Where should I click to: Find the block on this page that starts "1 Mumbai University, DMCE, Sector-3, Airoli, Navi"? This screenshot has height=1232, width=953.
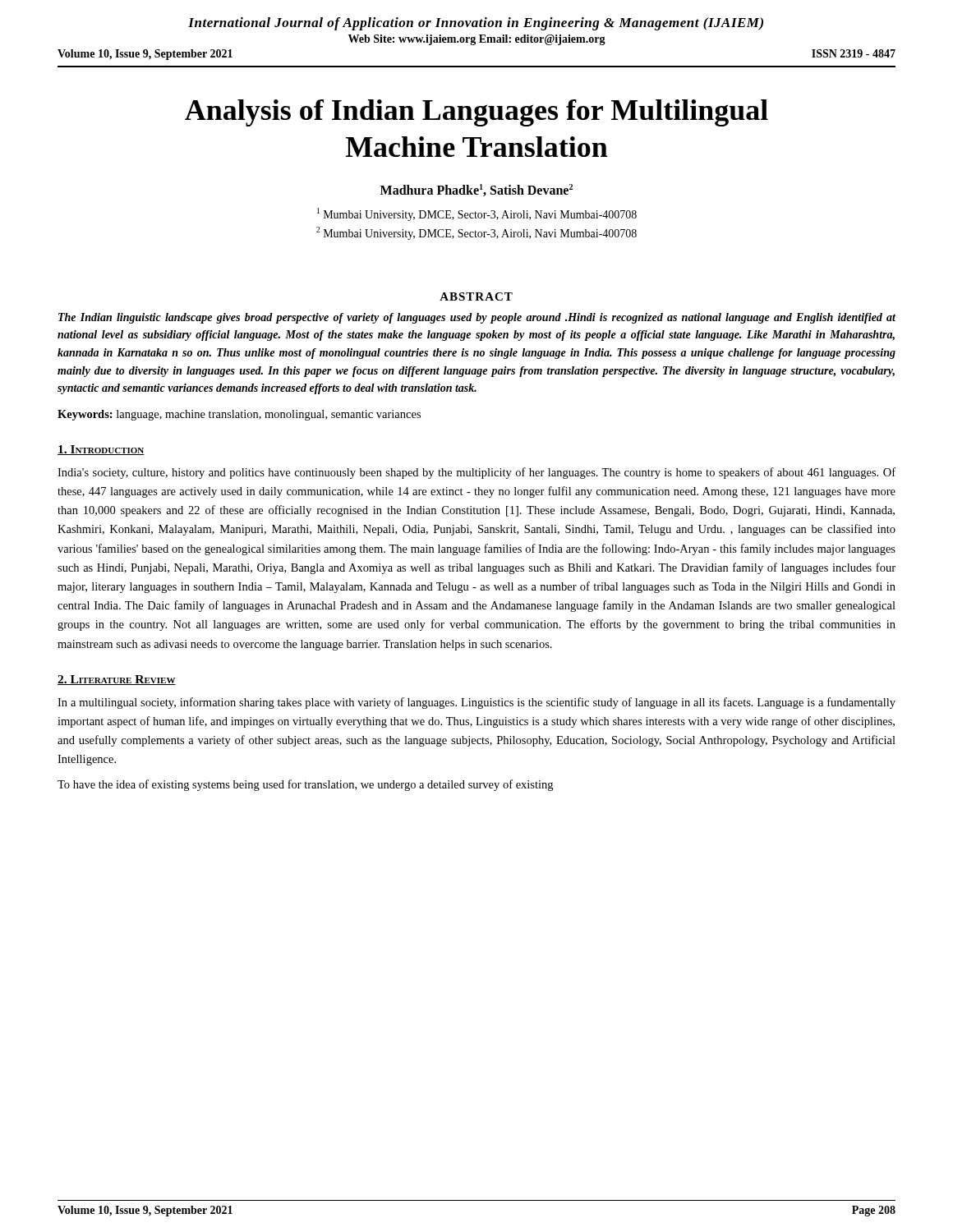pos(476,214)
